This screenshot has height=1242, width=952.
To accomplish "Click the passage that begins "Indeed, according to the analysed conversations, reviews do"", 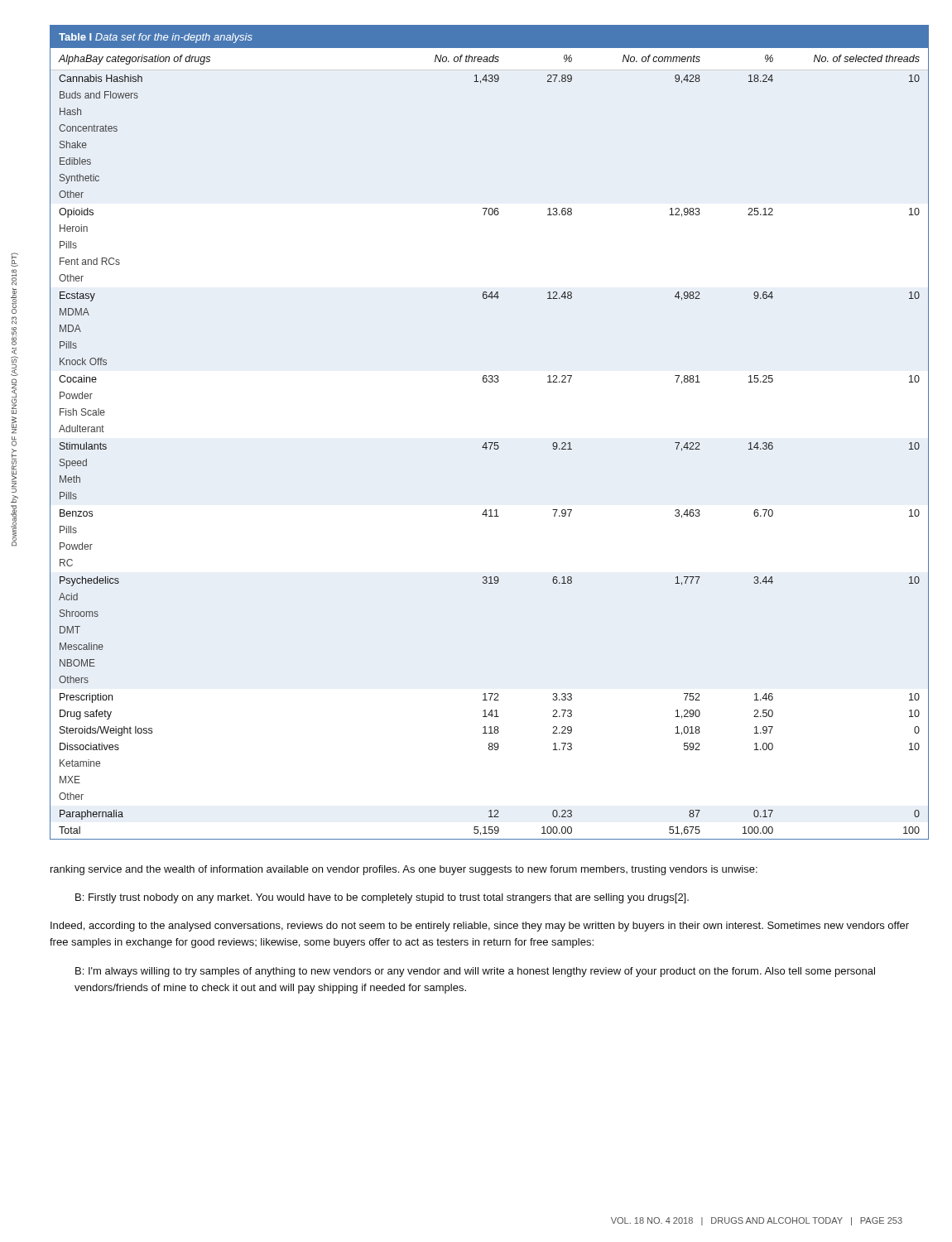I will [x=479, y=934].
